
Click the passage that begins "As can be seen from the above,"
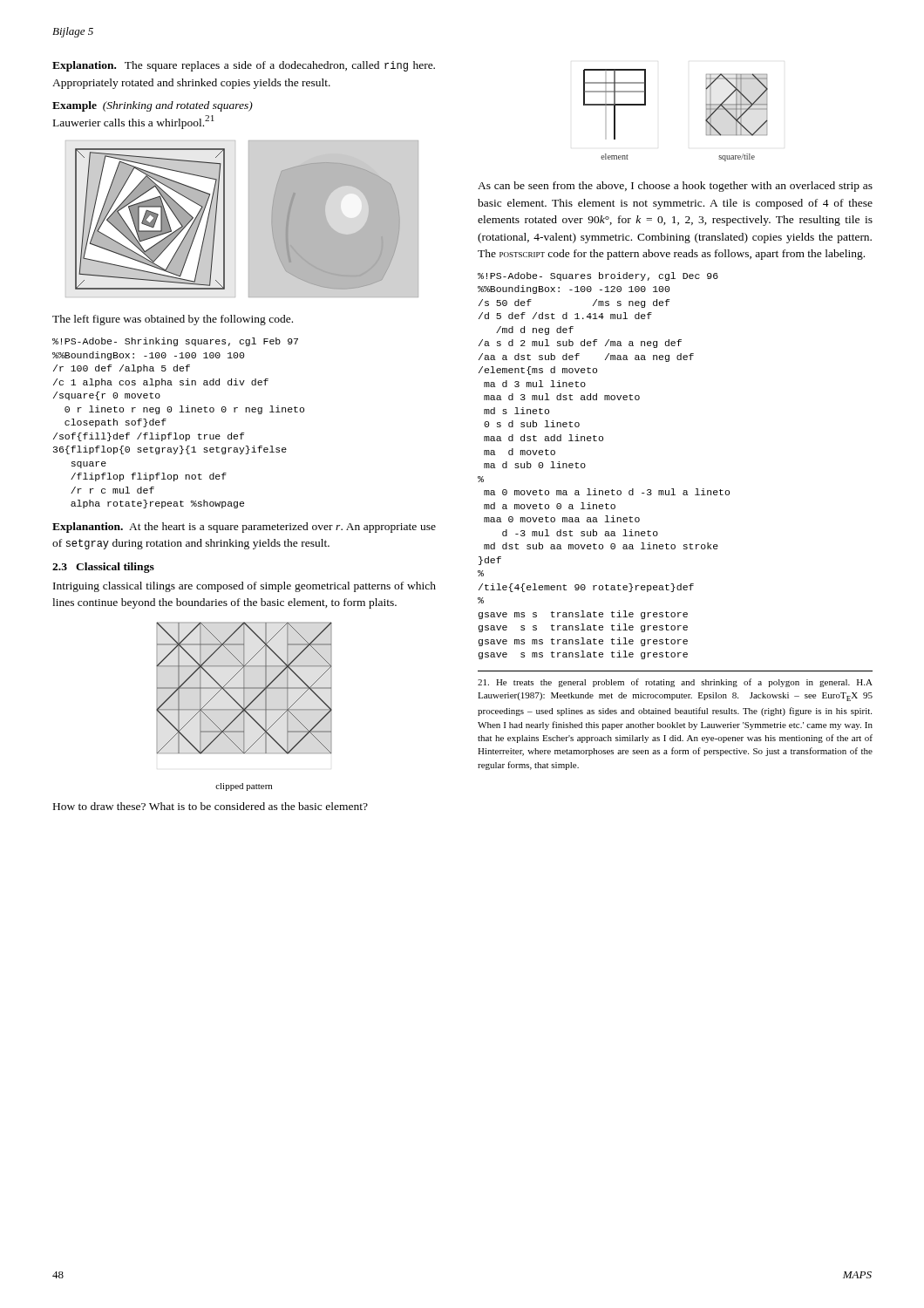click(675, 220)
